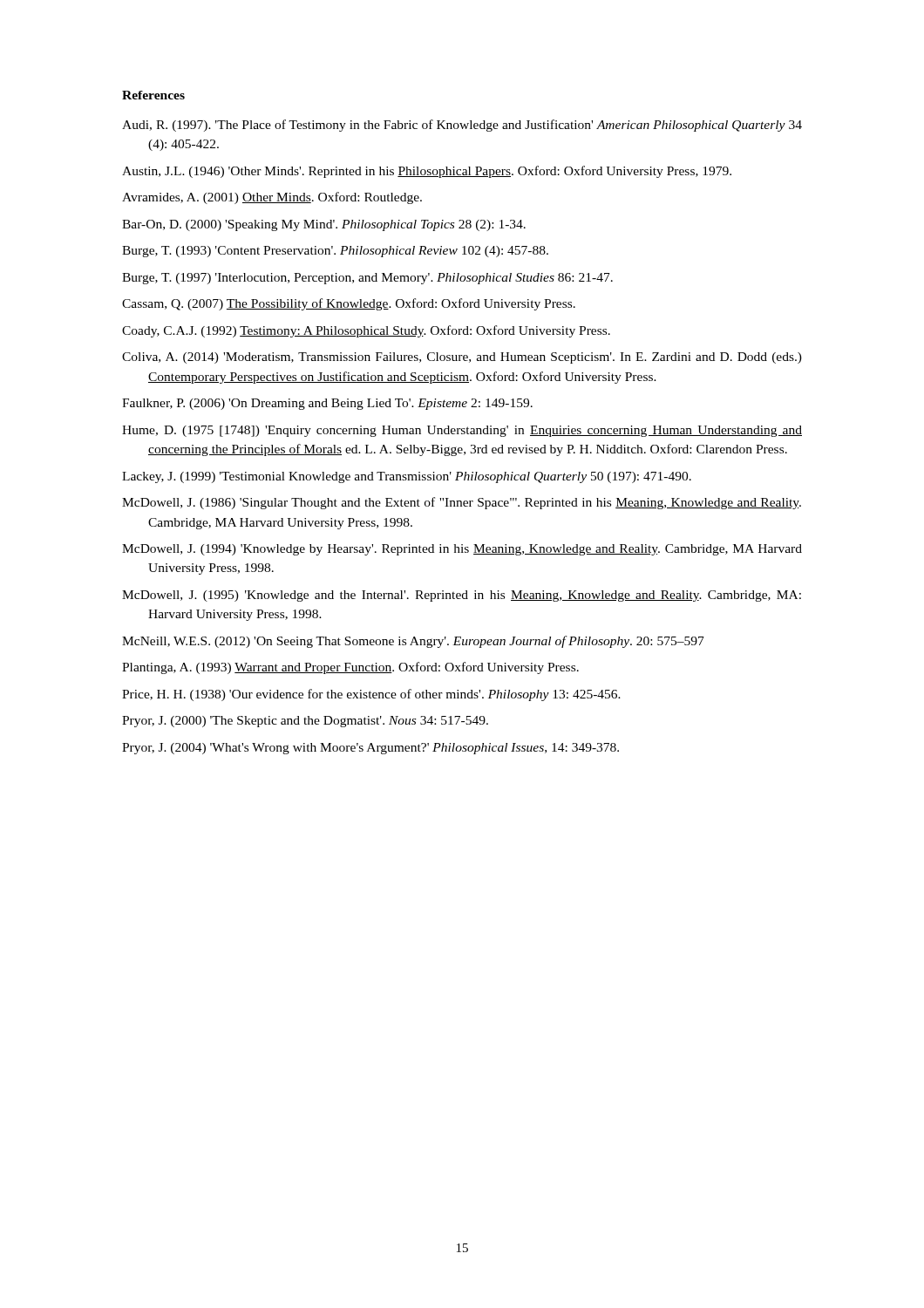This screenshot has height=1308, width=924.
Task: Find the passage starting "Hume, D. (1975 [1748])"
Action: [462, 439]
